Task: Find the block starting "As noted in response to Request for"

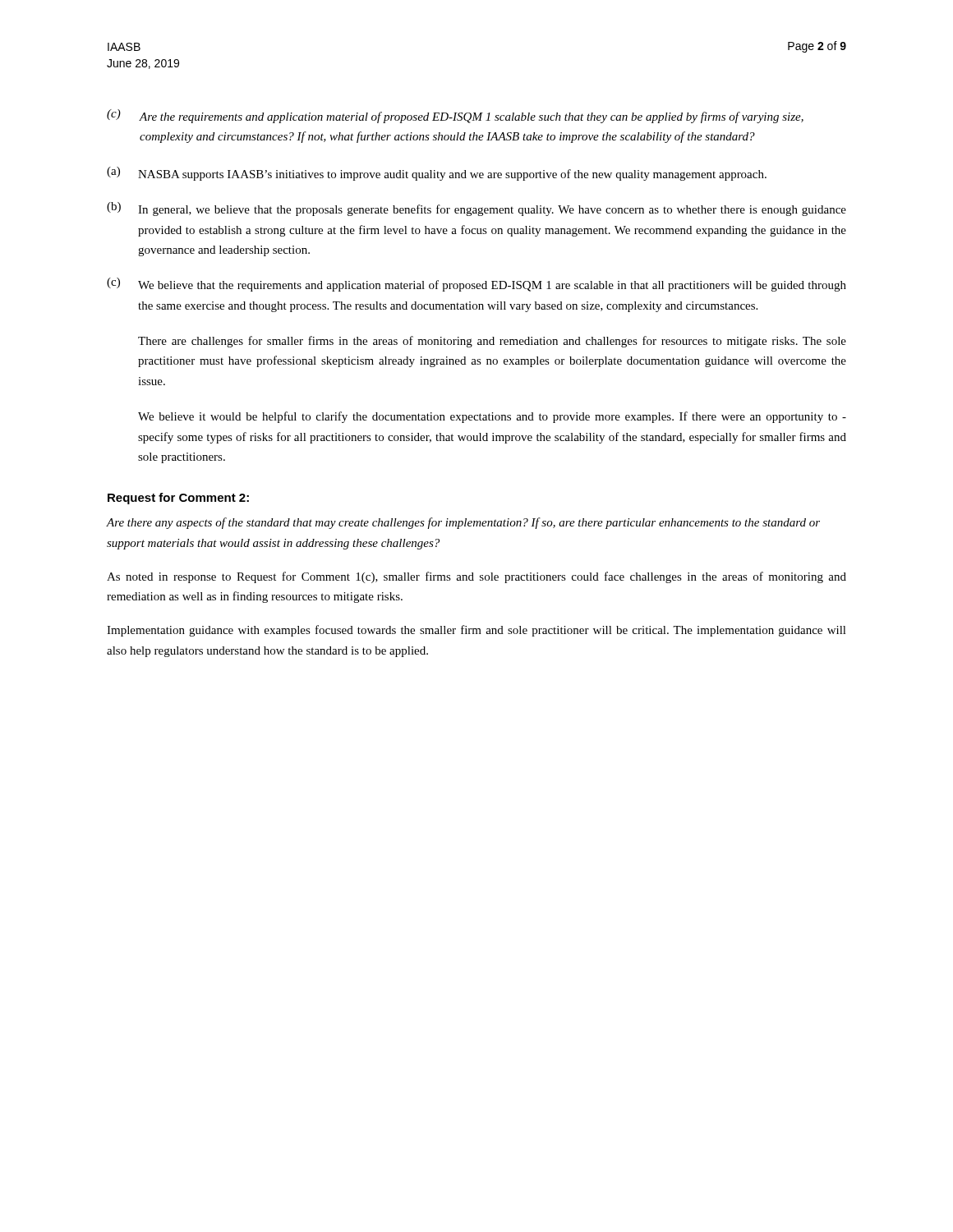Action: (x=476, y=586)
